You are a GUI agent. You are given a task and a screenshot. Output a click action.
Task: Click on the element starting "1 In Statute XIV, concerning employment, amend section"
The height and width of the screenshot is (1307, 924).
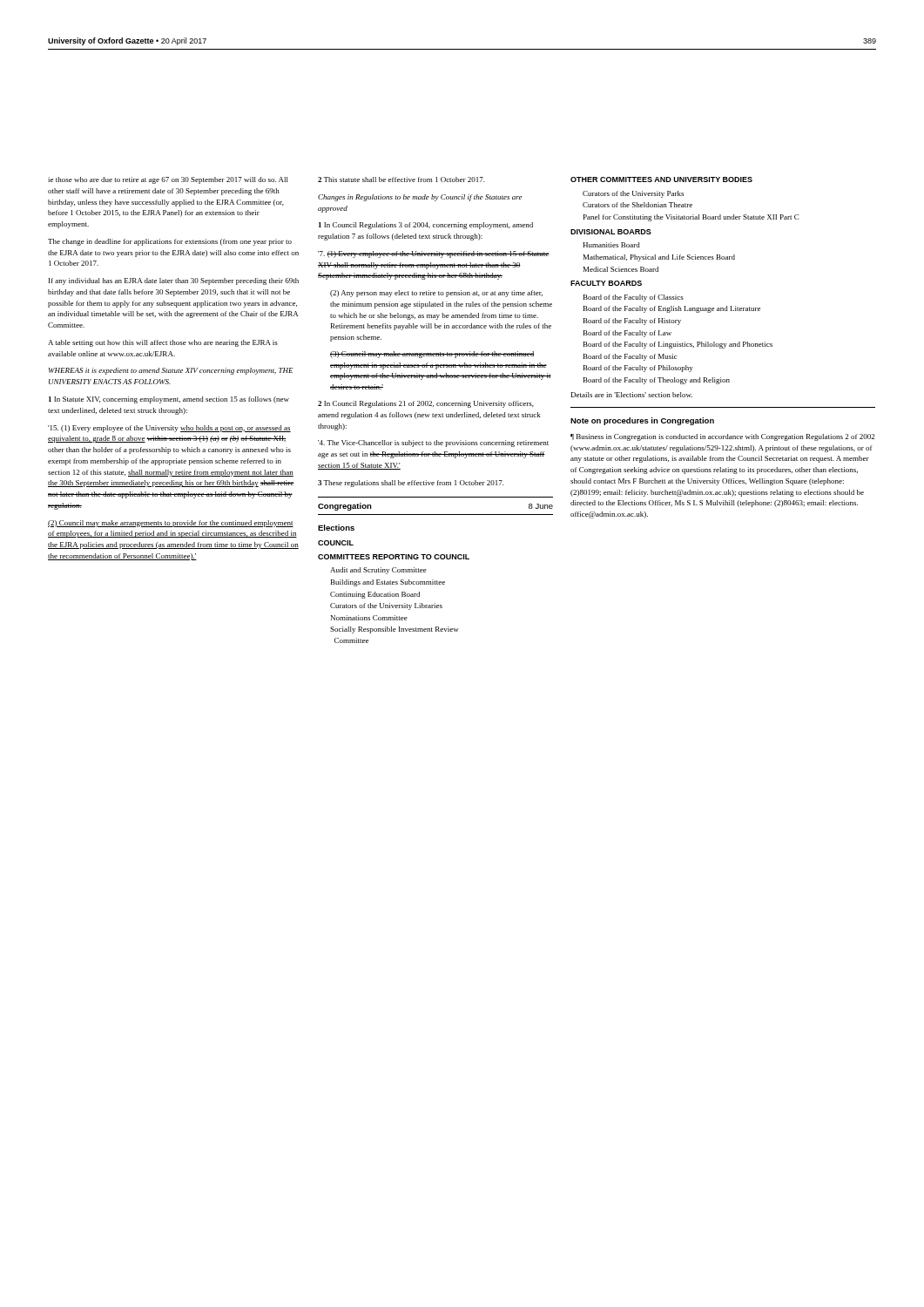[174, 405]
